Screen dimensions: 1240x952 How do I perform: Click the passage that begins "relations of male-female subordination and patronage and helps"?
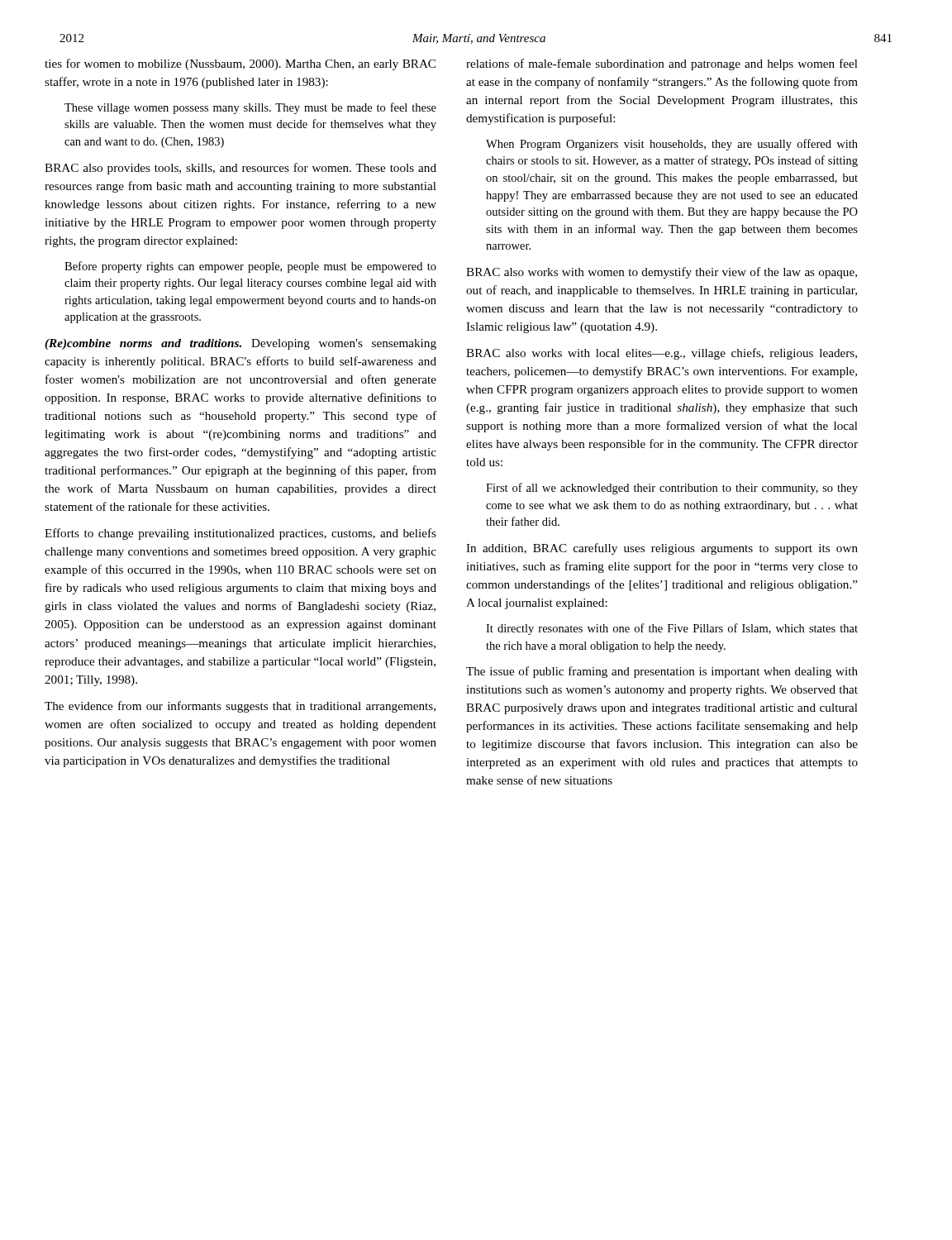tap(662, 91)
